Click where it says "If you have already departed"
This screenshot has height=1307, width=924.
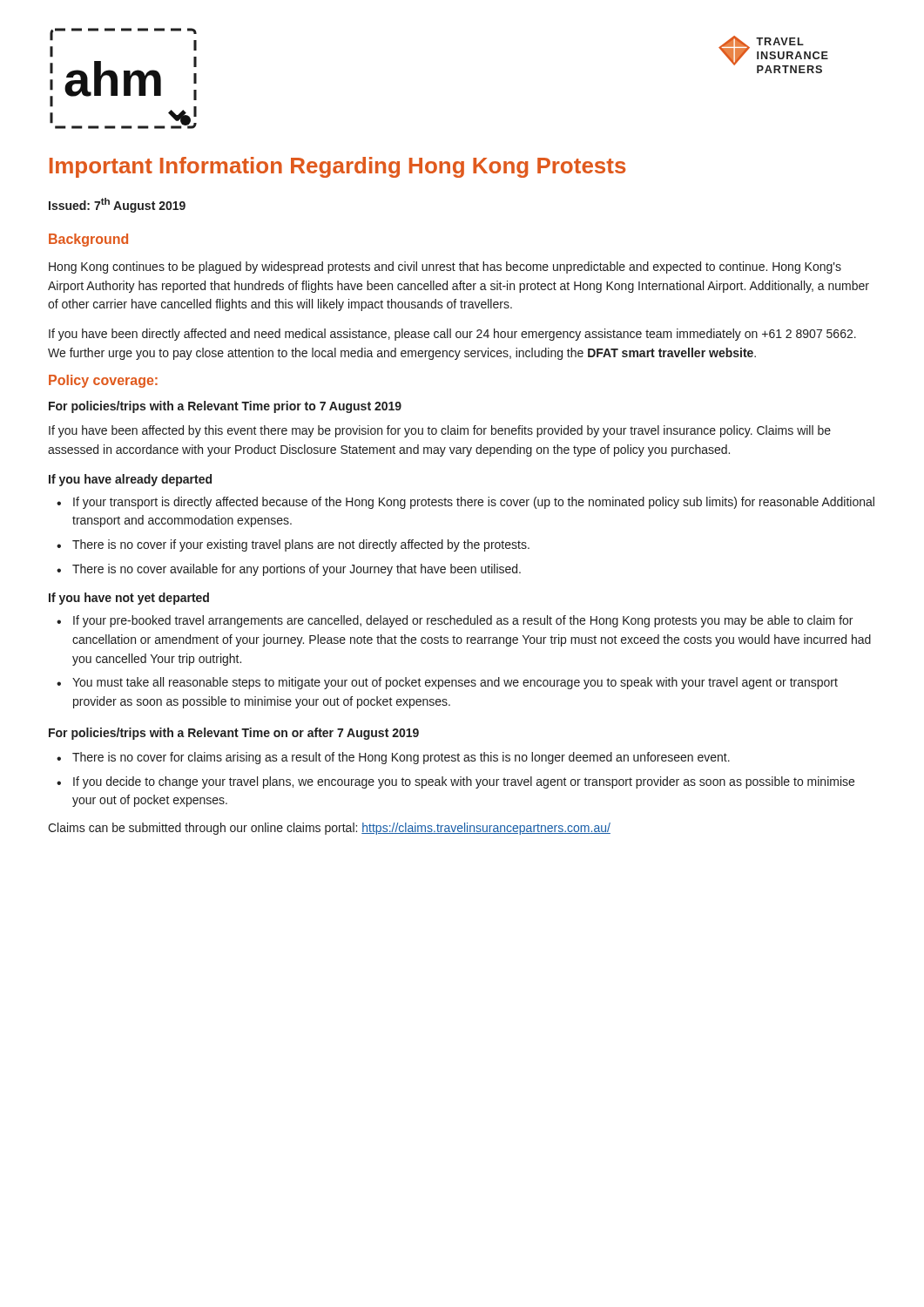(130, 479)
